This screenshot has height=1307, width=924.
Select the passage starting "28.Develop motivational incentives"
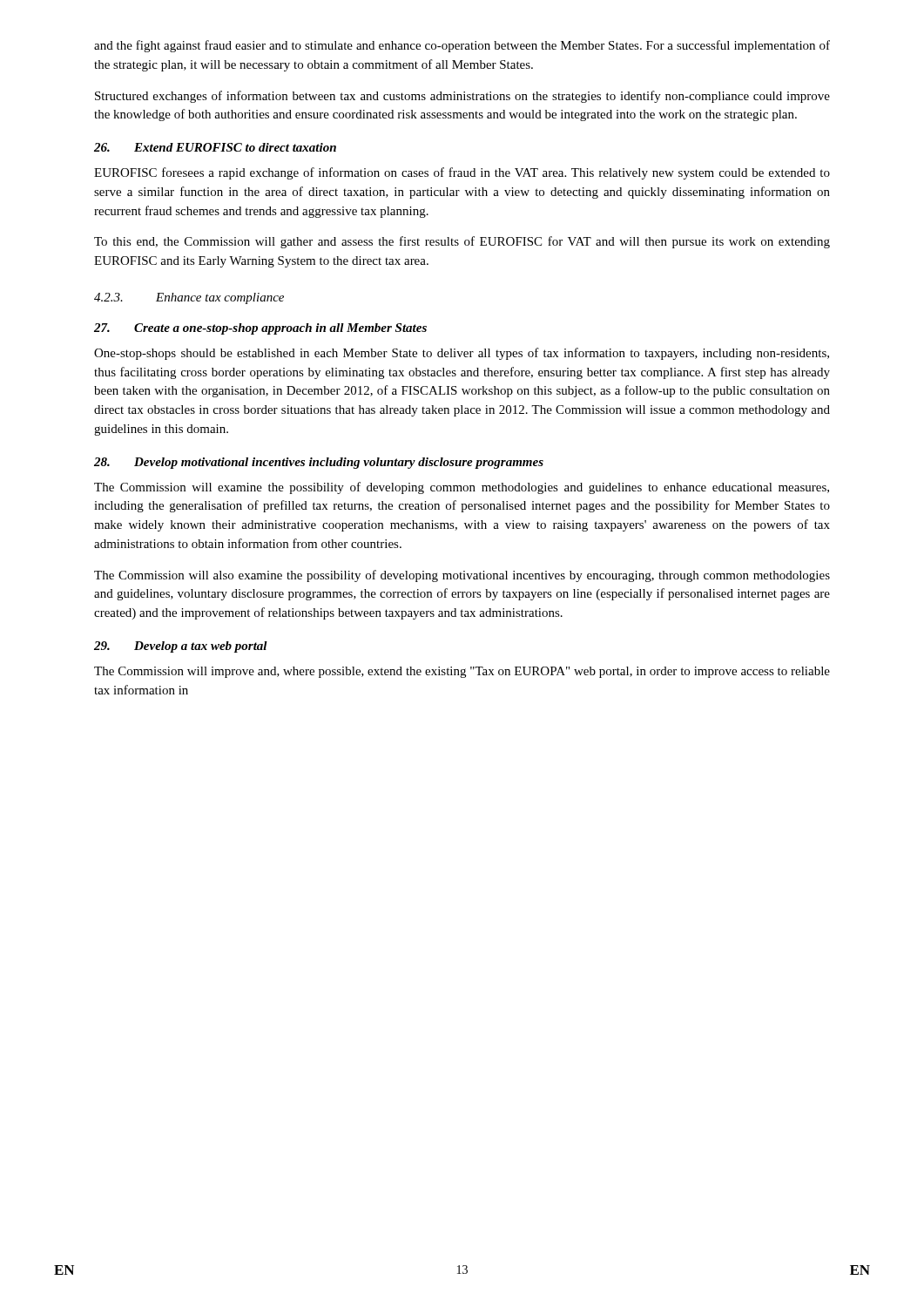point(319,462)
